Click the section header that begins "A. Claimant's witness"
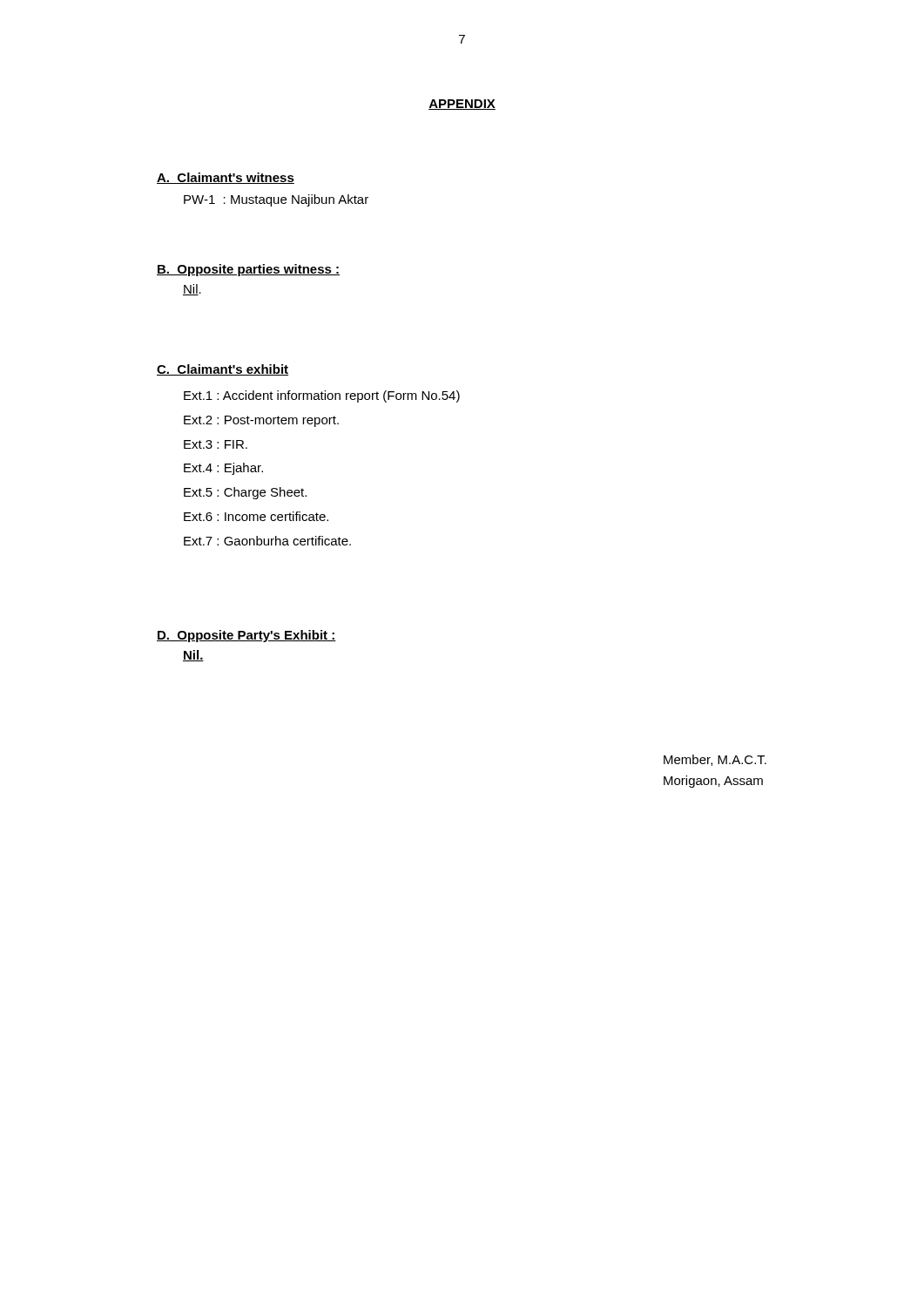The width and height of the screenshot is (924, 1307). click(x=263, y=188)
